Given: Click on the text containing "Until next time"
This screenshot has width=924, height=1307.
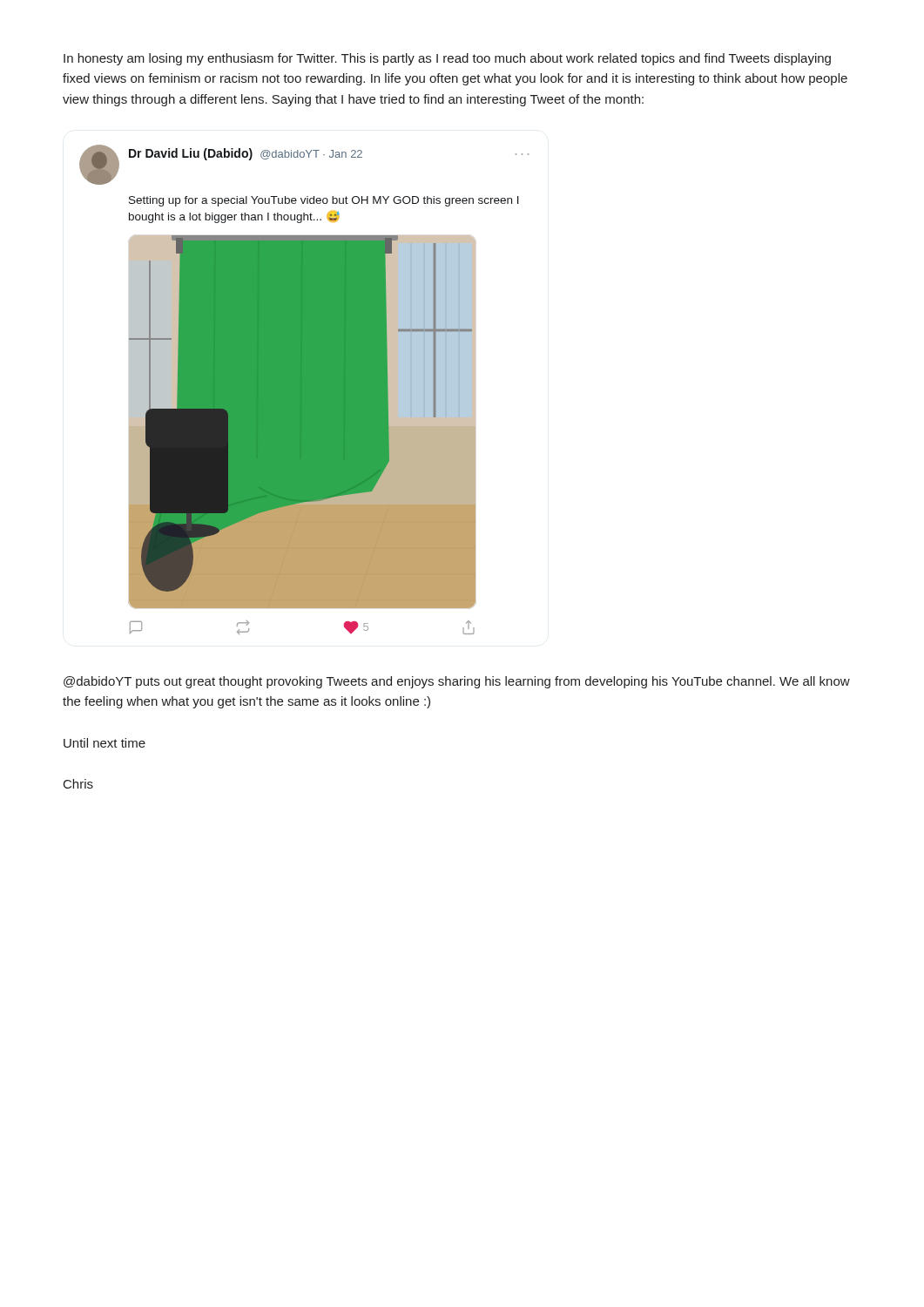Looking at the screenshot, I should click(104, 743).
